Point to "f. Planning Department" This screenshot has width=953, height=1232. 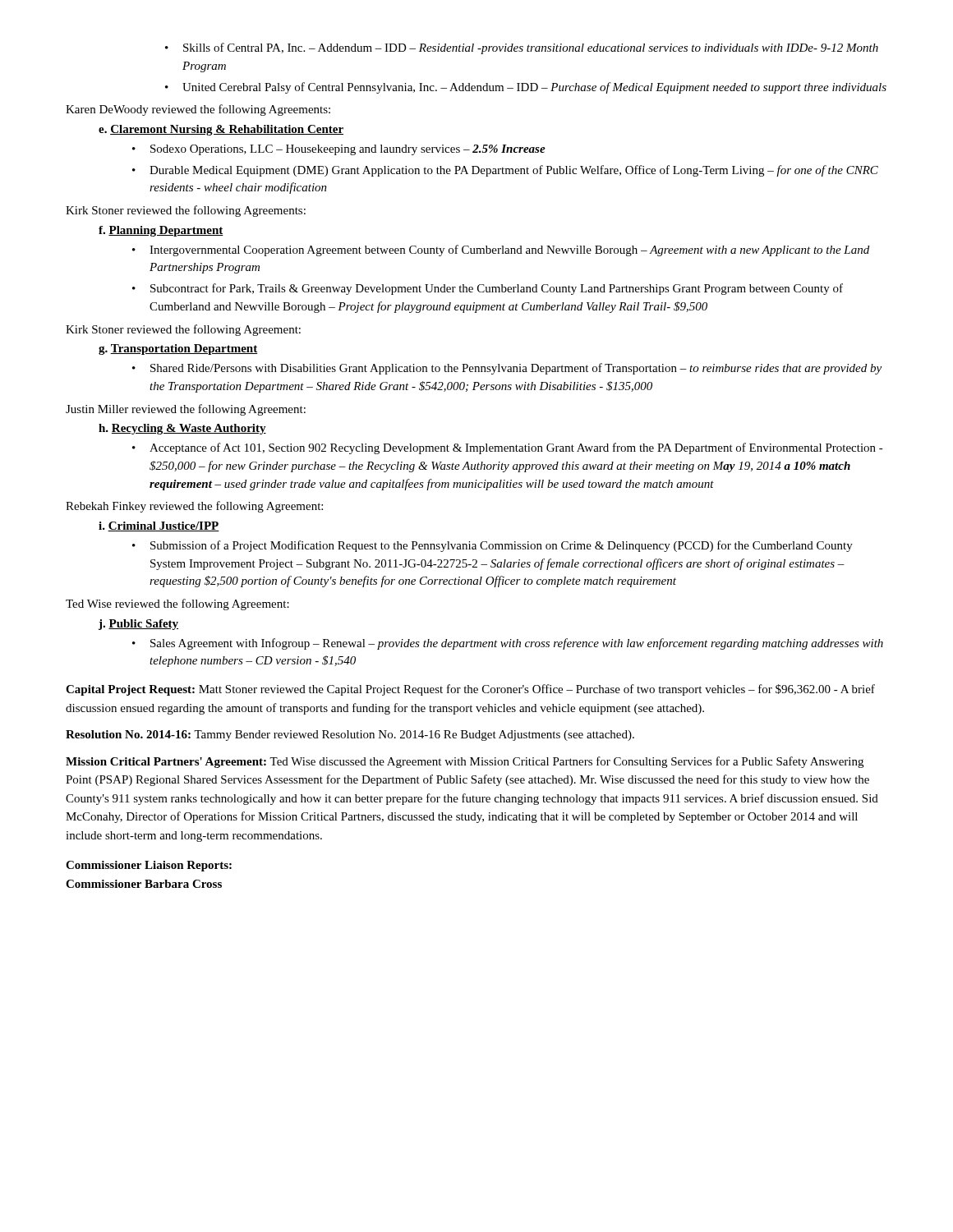[x=161, y=230]
